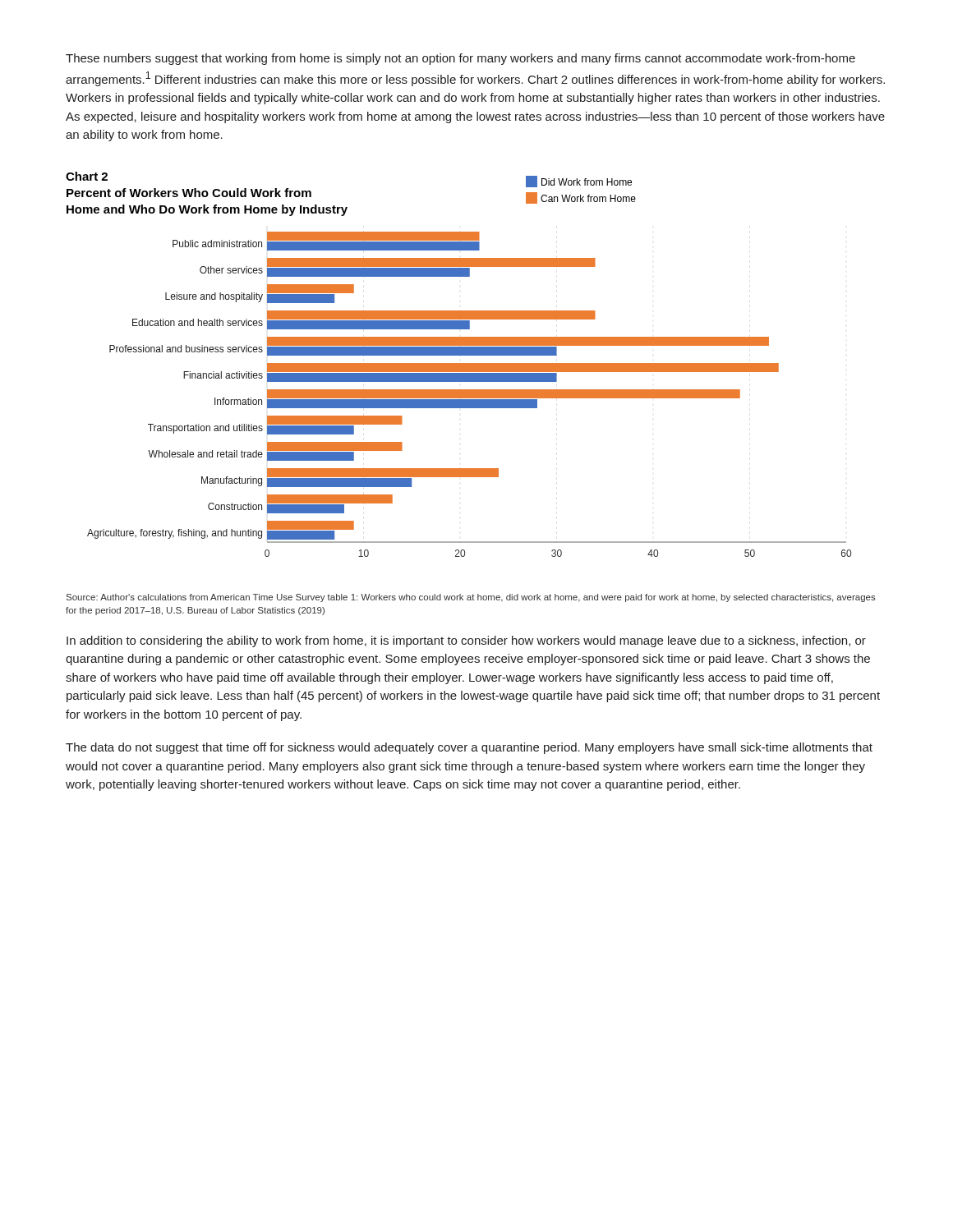
Task: Select the grouped bar chart
Action: click(x=476, y=375)
